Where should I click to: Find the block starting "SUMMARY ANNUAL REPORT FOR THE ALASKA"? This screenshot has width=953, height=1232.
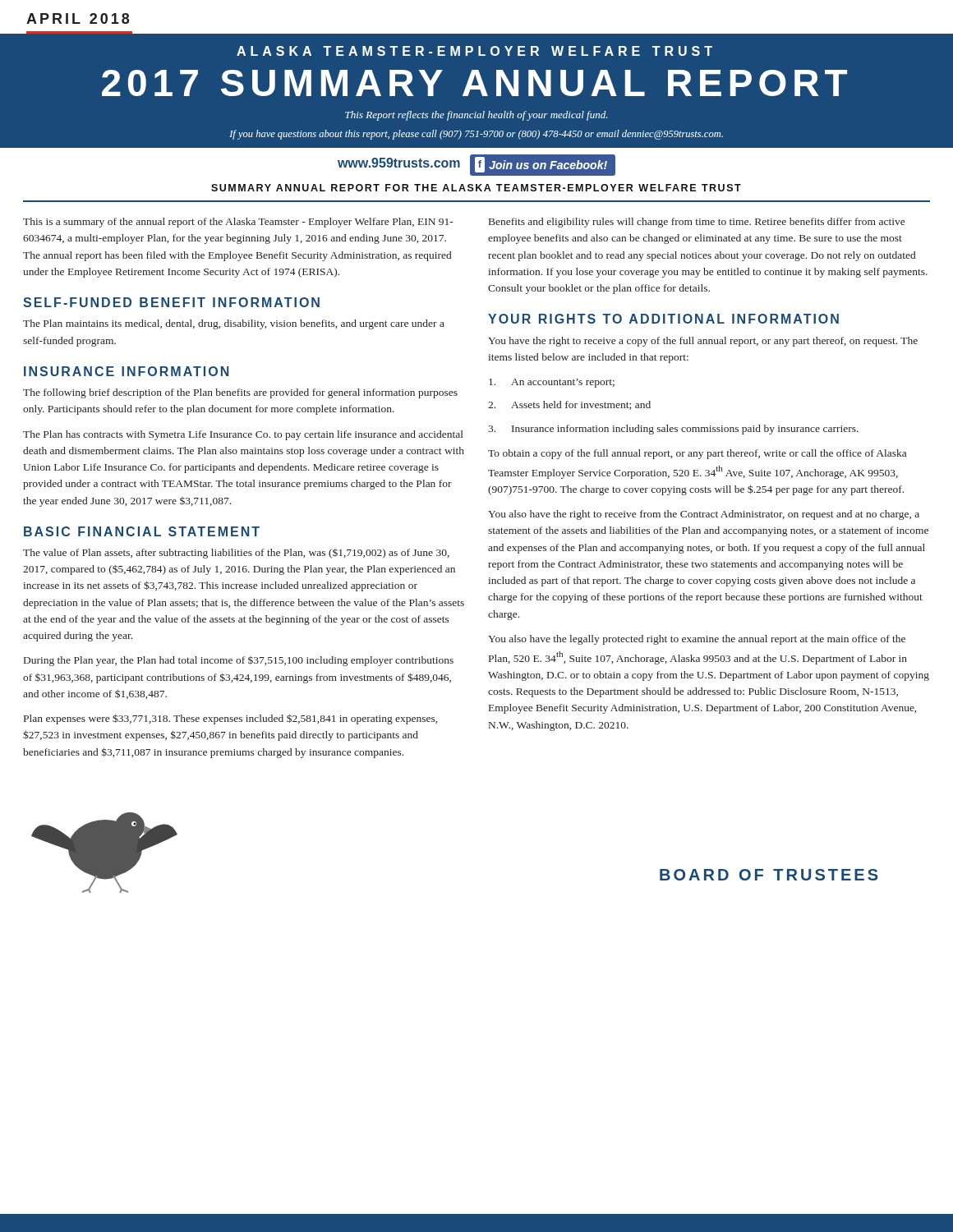pos(476,188)
